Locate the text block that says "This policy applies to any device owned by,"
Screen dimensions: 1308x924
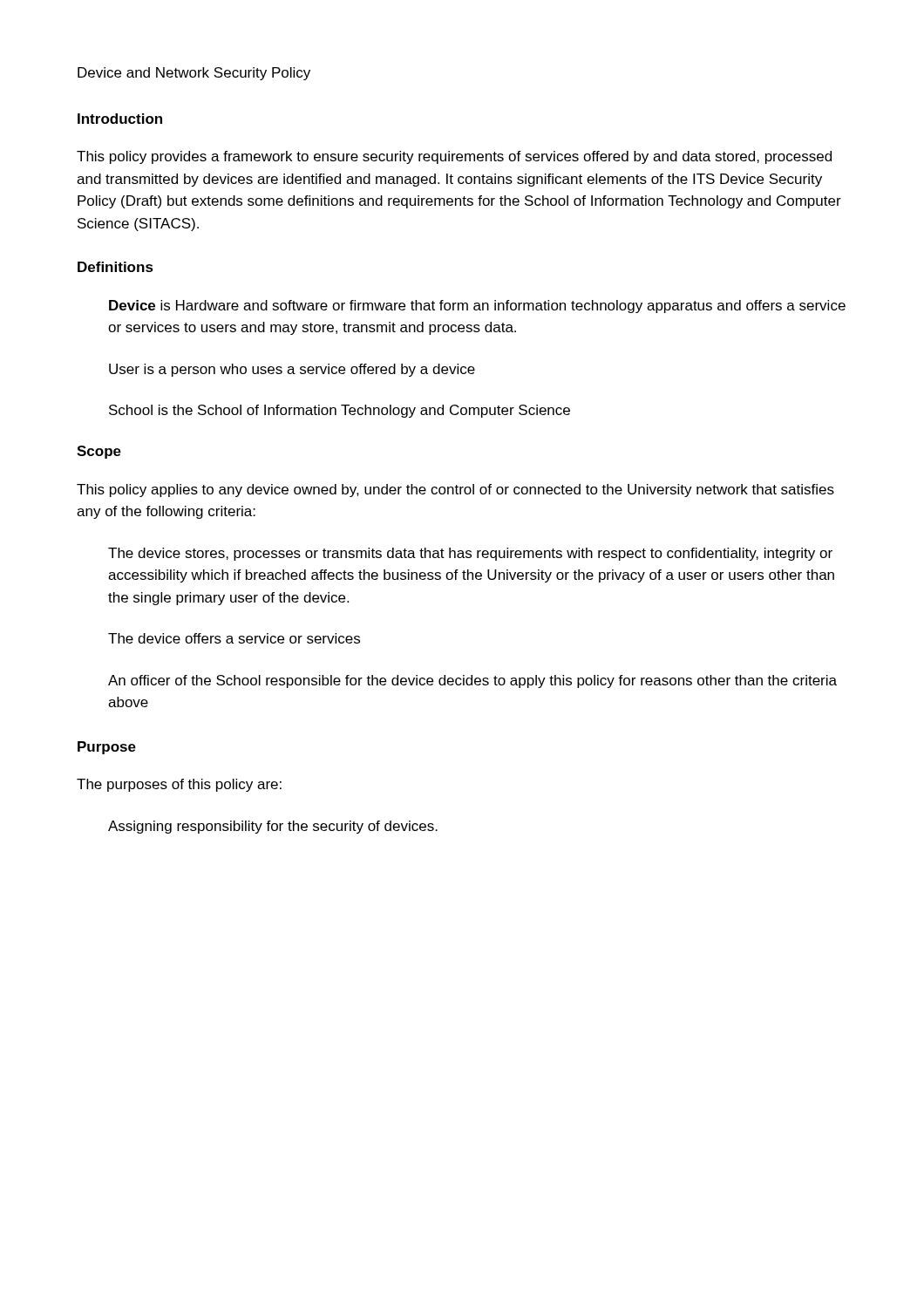coord(455,500)
